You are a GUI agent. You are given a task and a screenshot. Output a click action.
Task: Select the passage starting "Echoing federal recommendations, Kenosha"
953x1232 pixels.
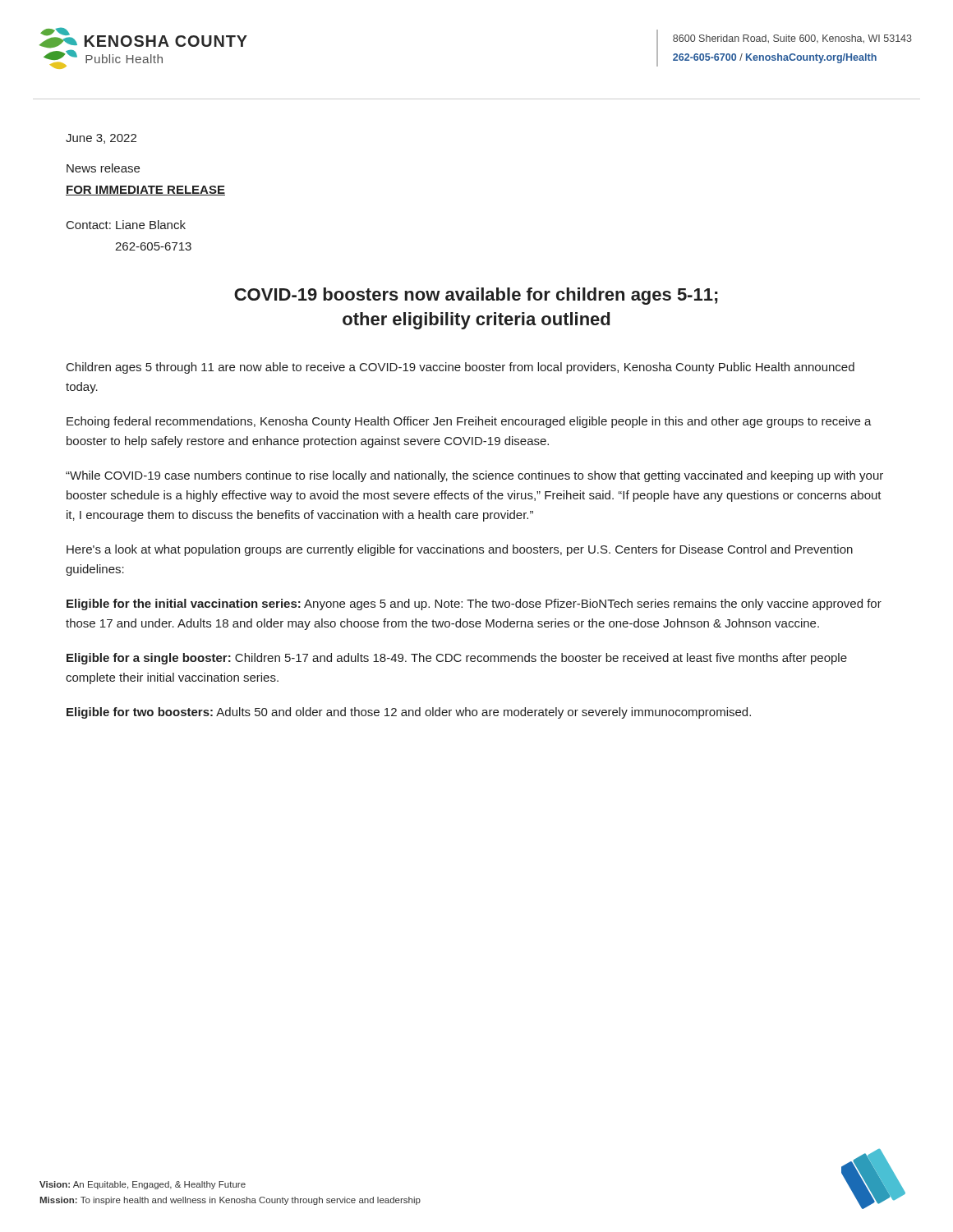[x=468, y=431]
